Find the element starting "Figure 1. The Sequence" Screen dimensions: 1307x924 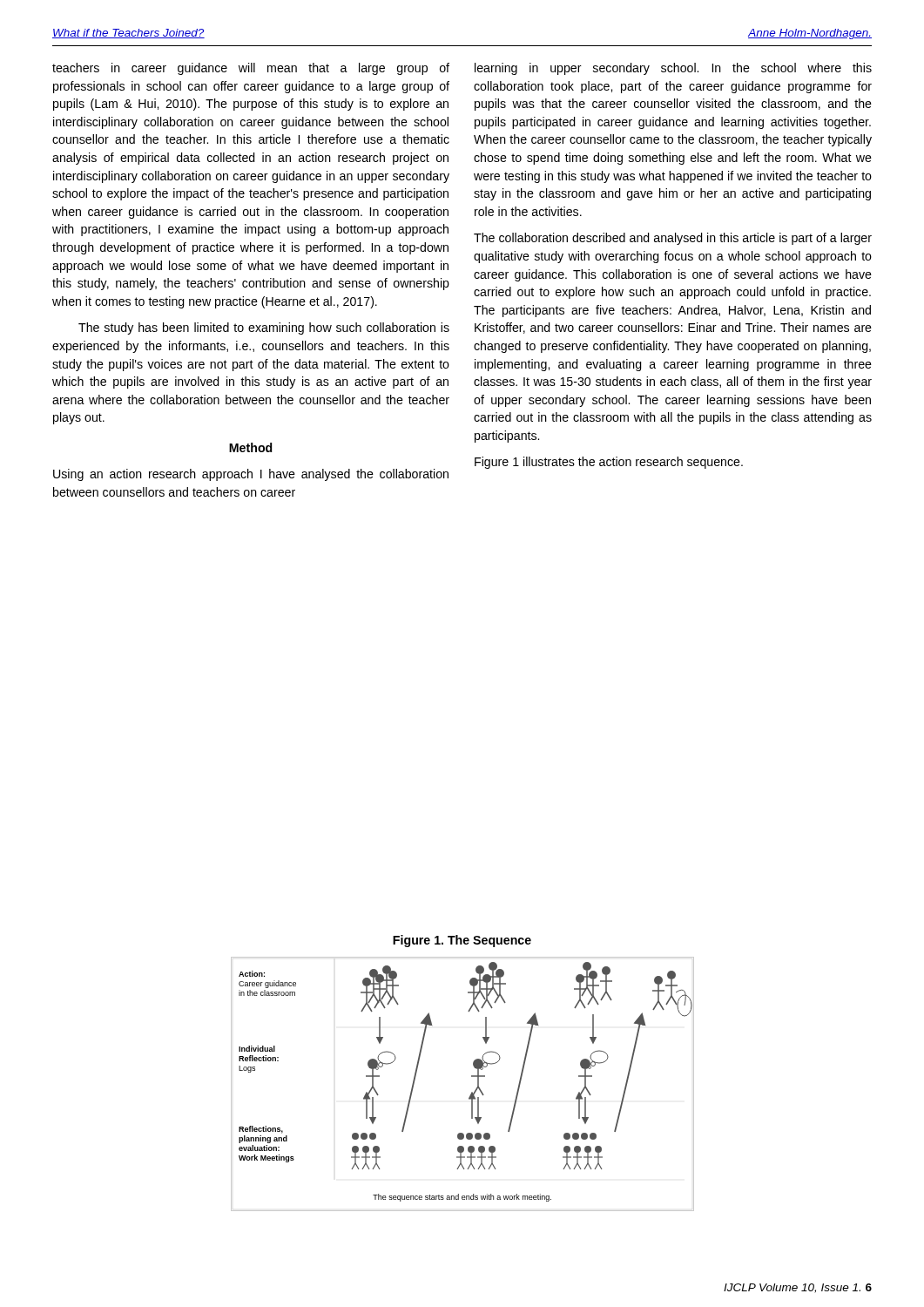coord(462,941)
